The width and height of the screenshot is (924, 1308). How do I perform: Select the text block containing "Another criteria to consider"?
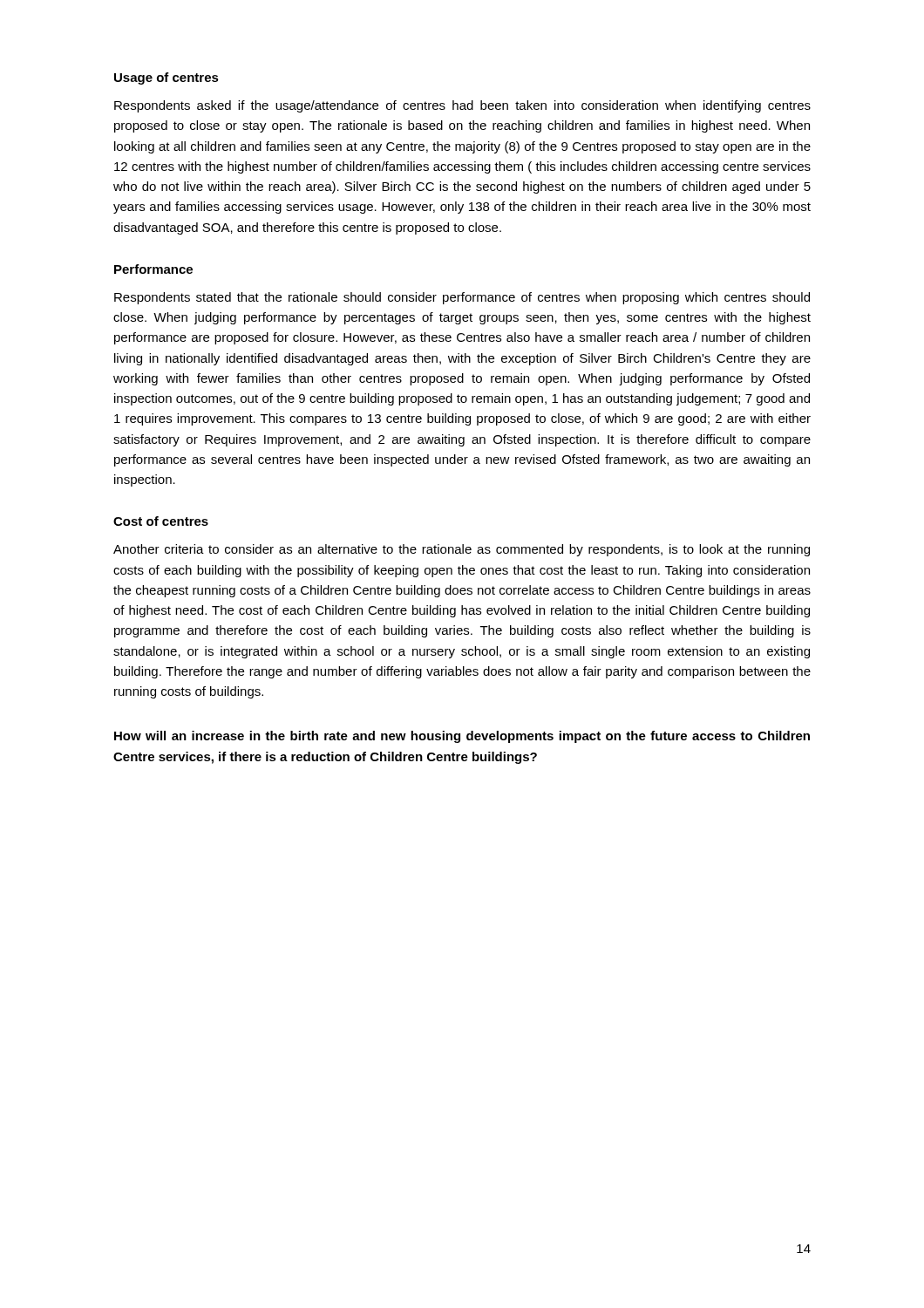462,620
